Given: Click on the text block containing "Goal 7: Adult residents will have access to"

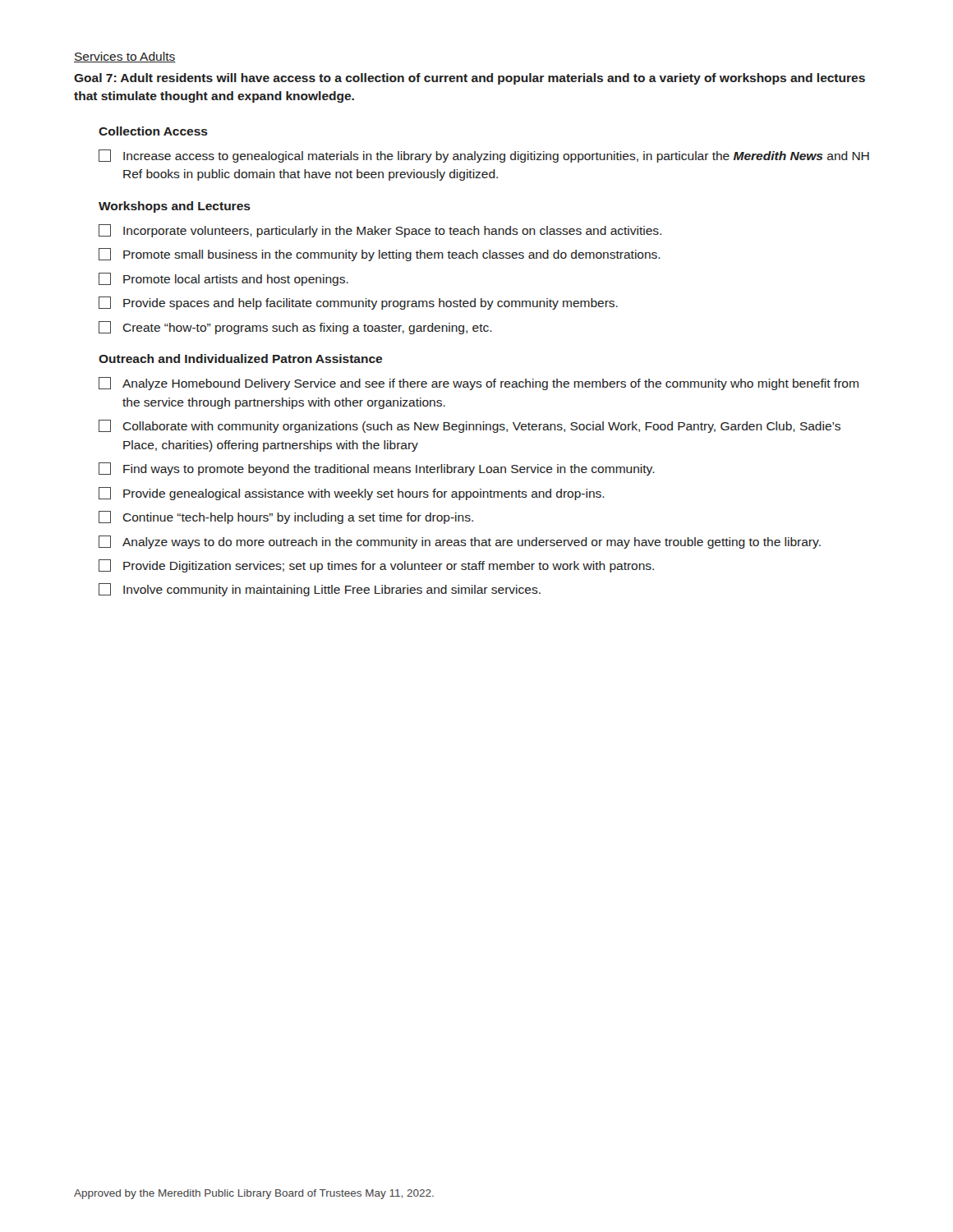Looking at the screenshot, I should [x=470, y=87].
